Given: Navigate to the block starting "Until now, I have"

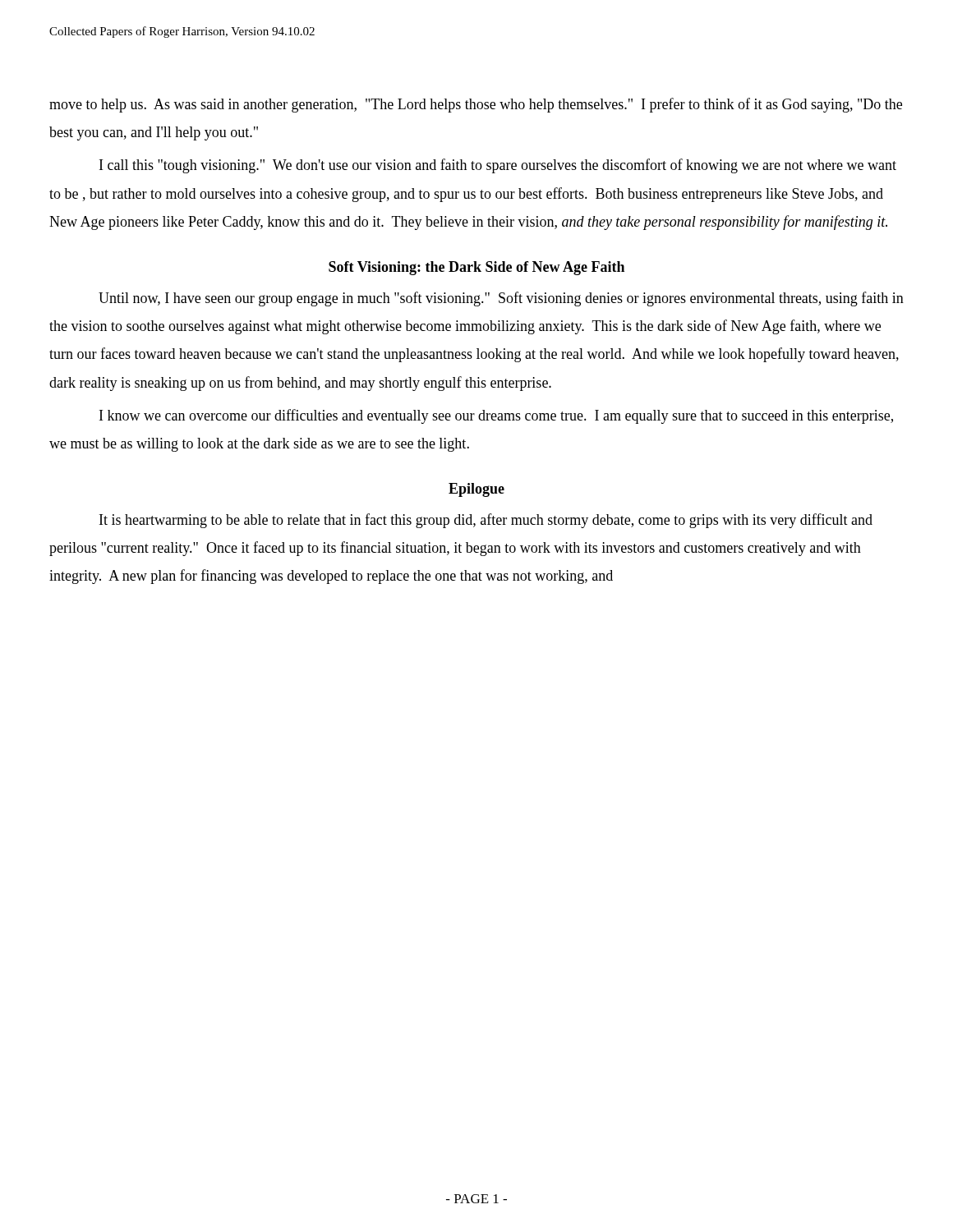Looking at the screenshot, I should [x=476, y=340].
